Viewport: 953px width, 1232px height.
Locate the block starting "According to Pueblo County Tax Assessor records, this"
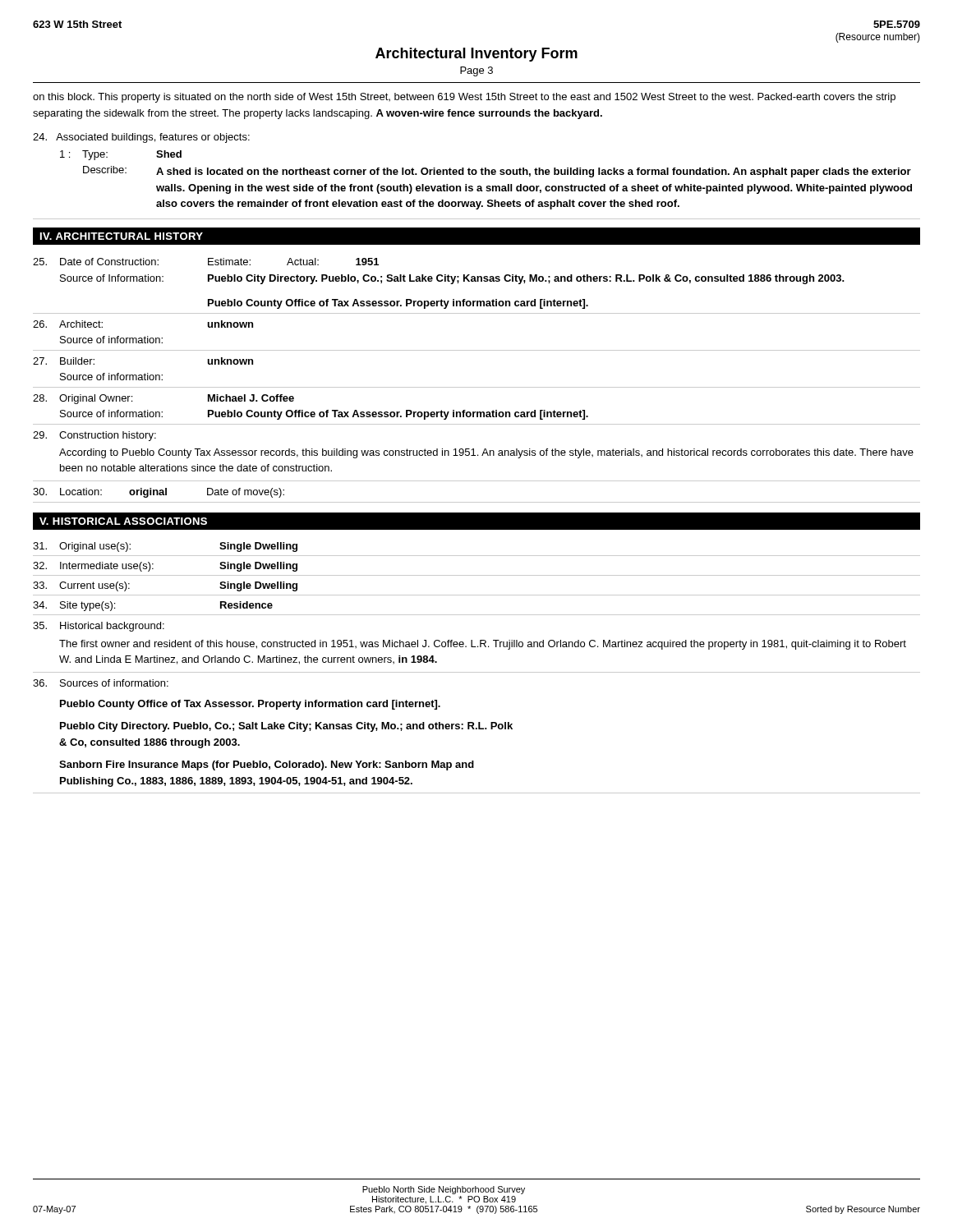pyautogui.click(x=486, y=460)
